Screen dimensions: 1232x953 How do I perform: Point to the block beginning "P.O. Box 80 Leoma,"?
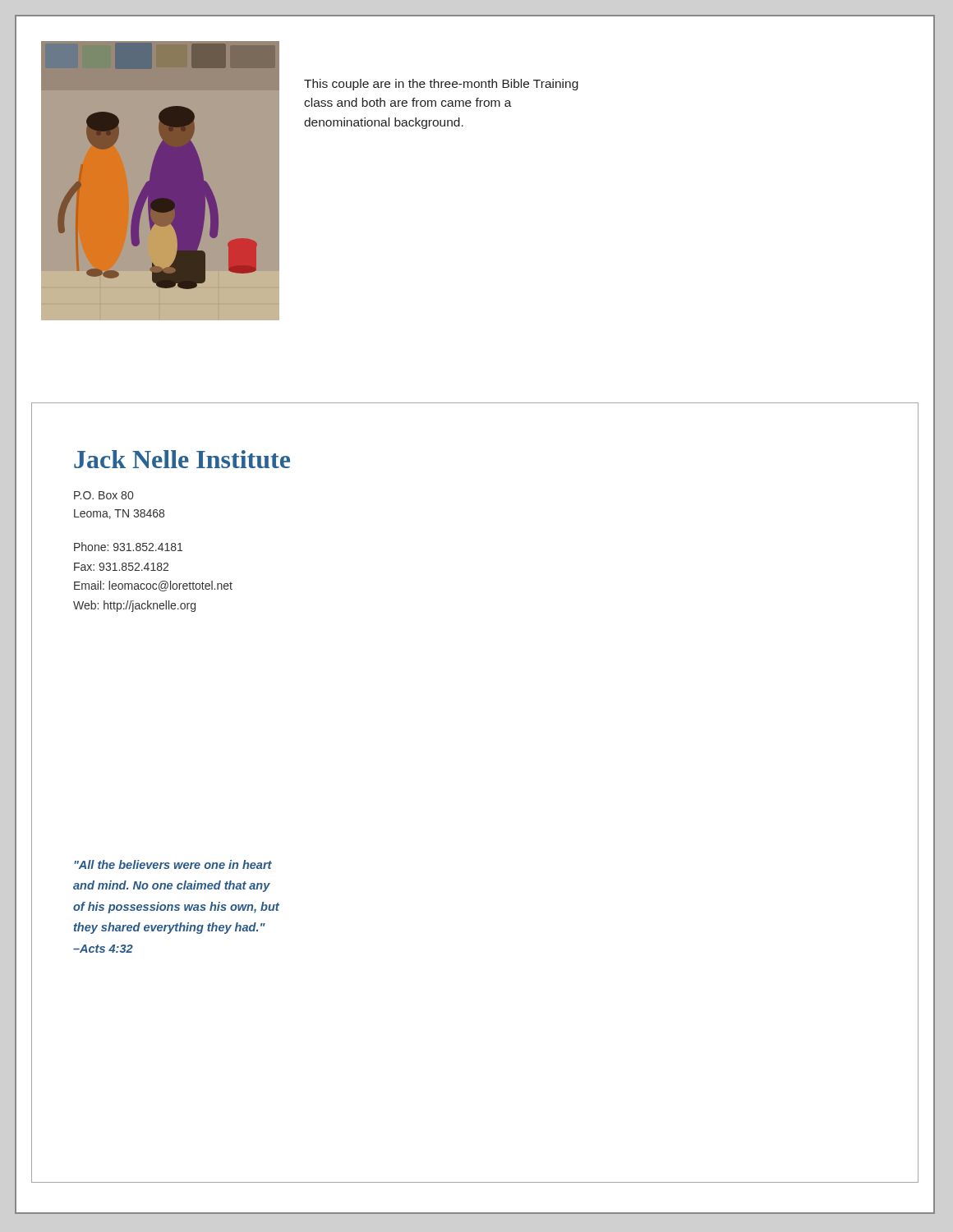point(119,505)
